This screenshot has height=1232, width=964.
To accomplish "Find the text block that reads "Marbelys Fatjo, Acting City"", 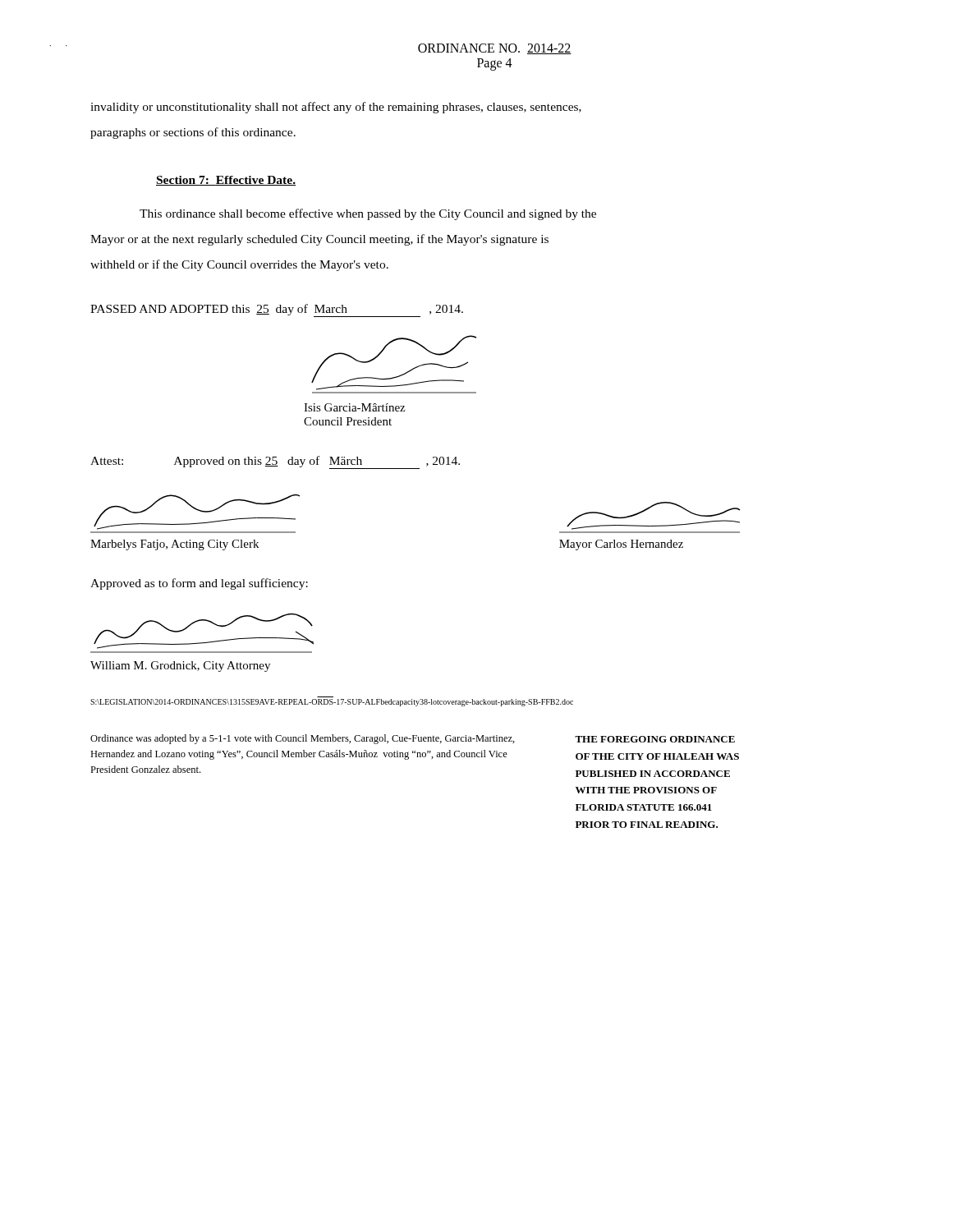I will (197, 510).
